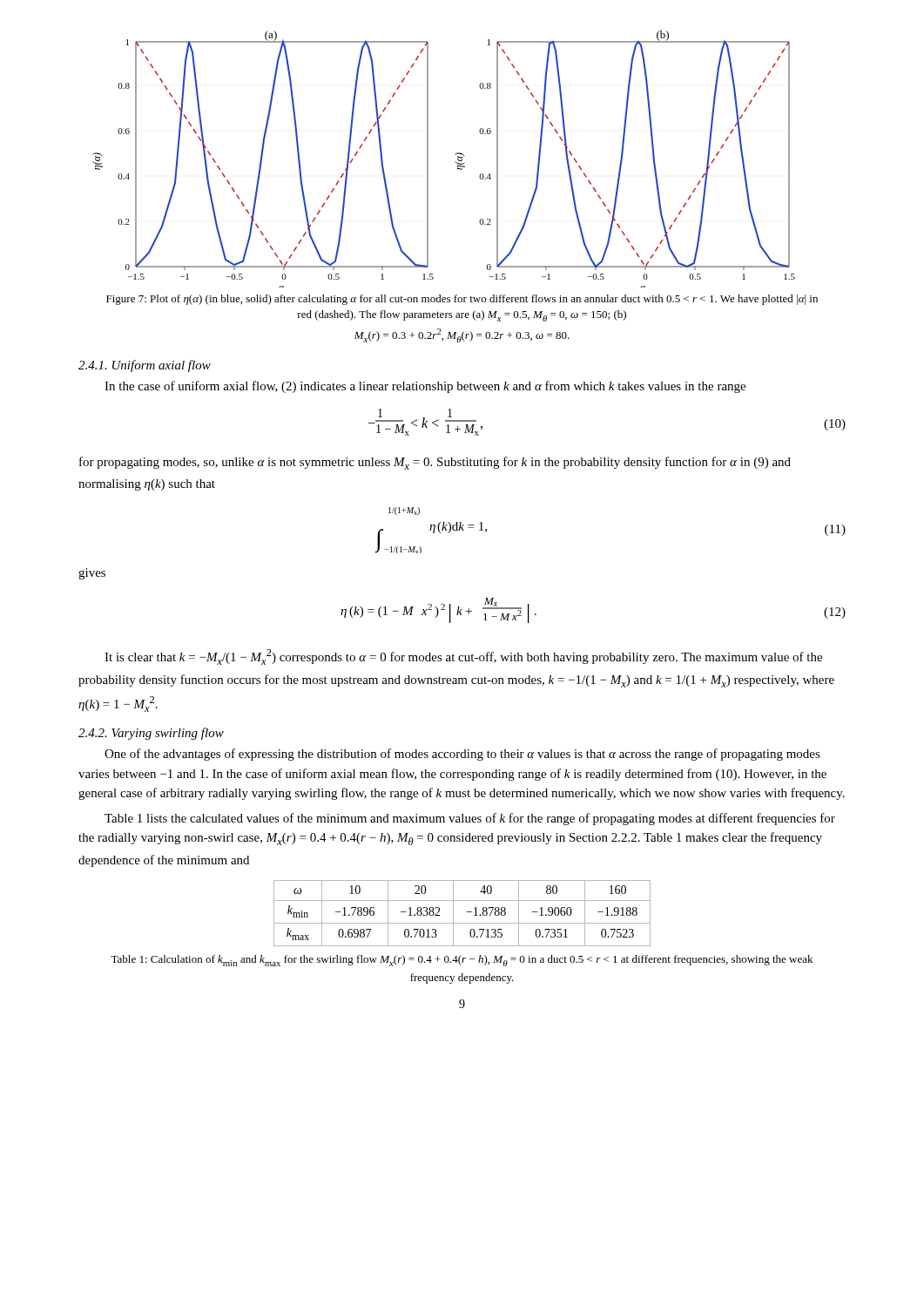Image resolution: width=924 pixels, height=1307 pixels.
Task: Where does it say "2.4.1. Uniform axial flow"?
Action: (x=144, y=365)
